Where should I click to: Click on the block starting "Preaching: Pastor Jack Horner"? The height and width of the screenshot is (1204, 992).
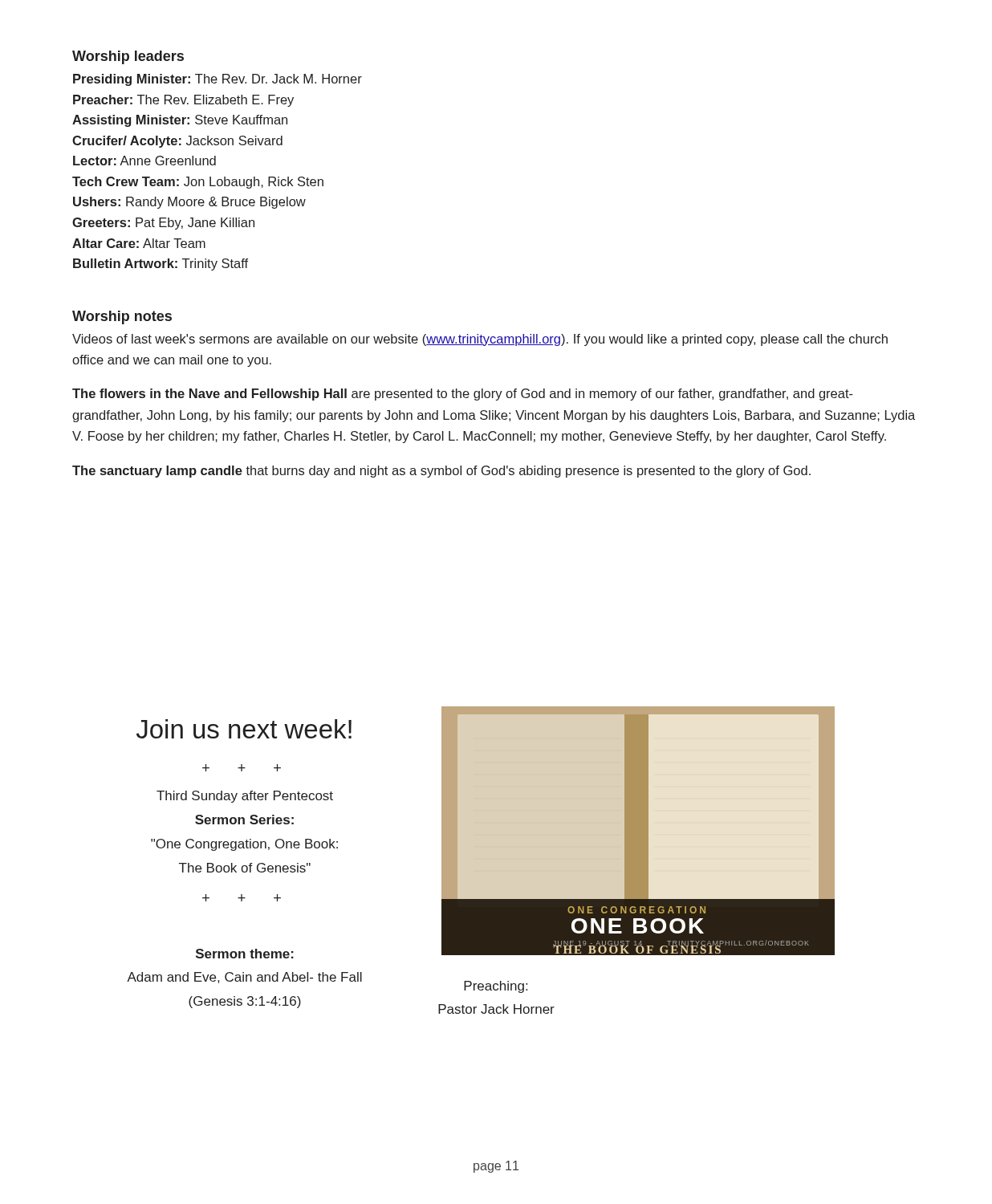(496, 998)
